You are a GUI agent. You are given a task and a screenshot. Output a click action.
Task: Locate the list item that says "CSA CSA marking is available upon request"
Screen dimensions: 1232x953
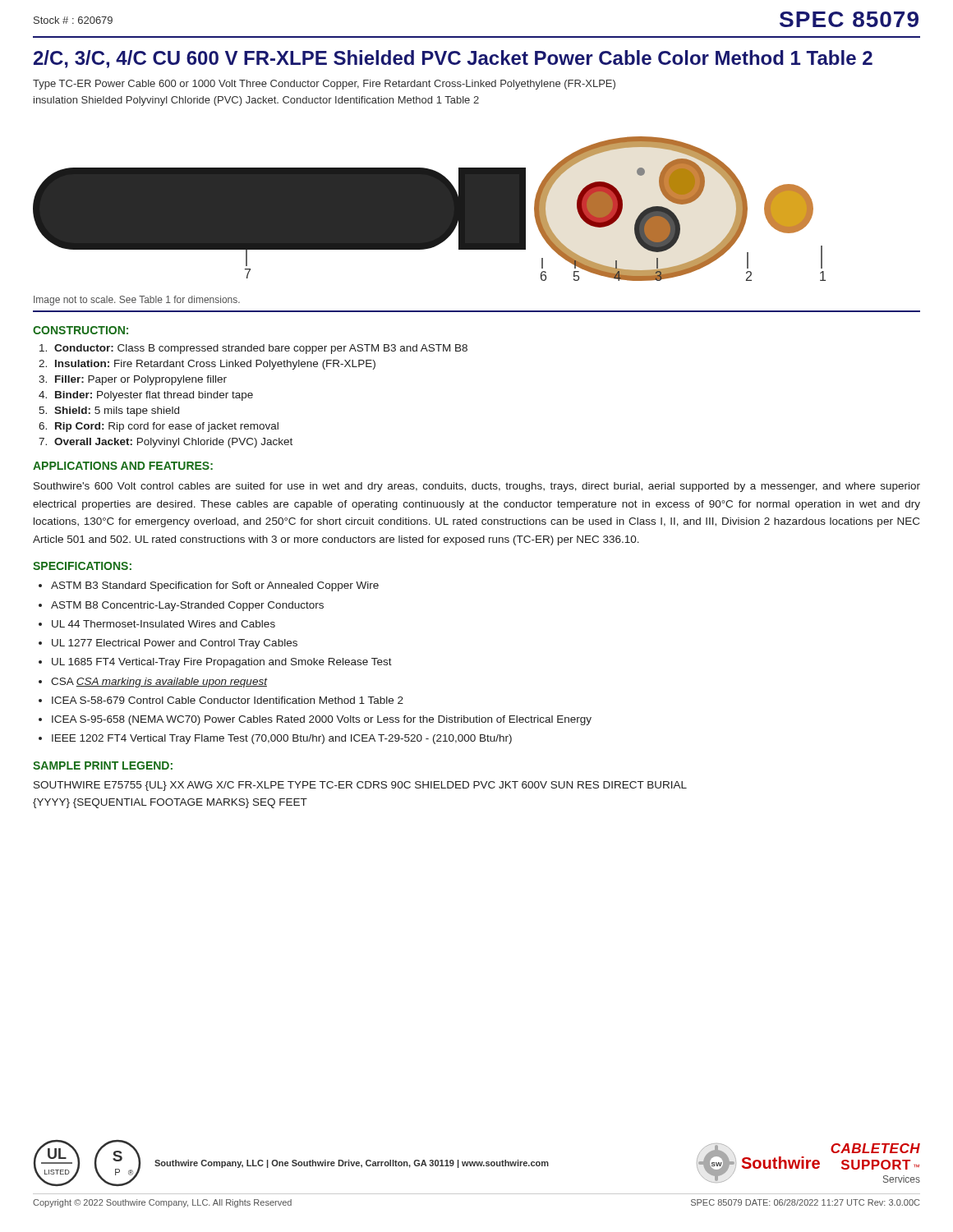point(159,681)
